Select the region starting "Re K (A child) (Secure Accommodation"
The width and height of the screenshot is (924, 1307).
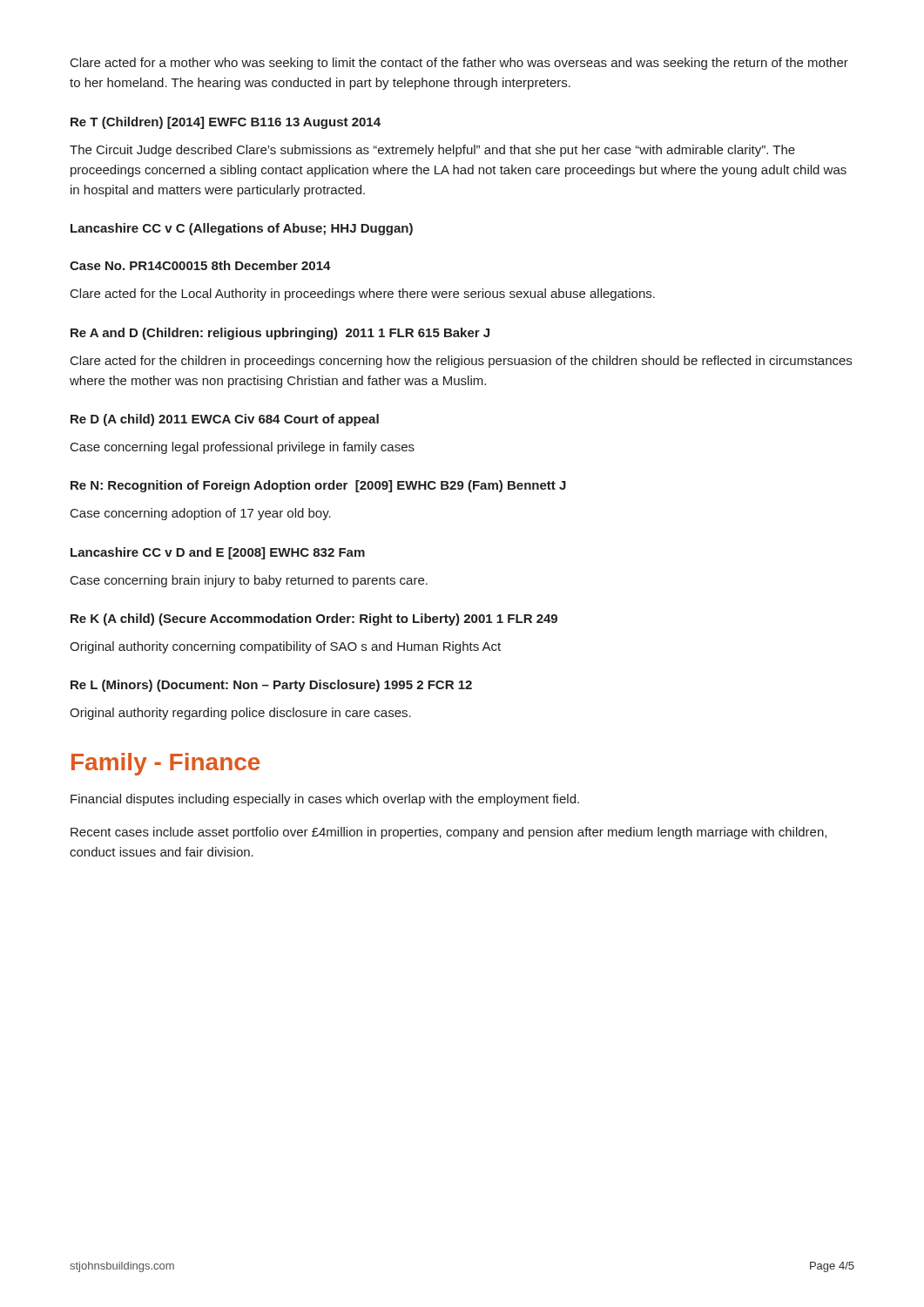click(314, 618)
